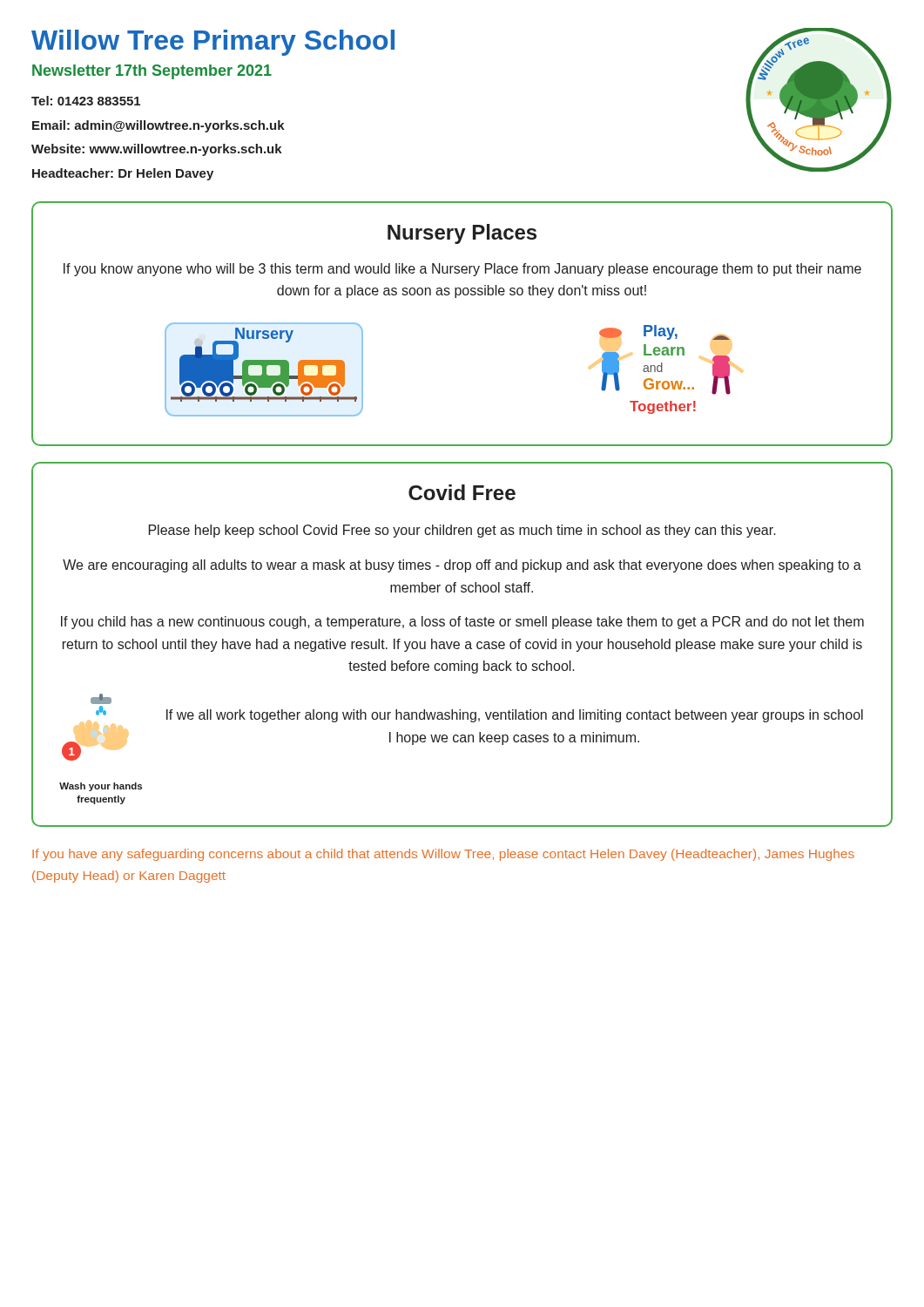Point to the block beginning "Please help keep school Covid"

[x=462, y=531]
